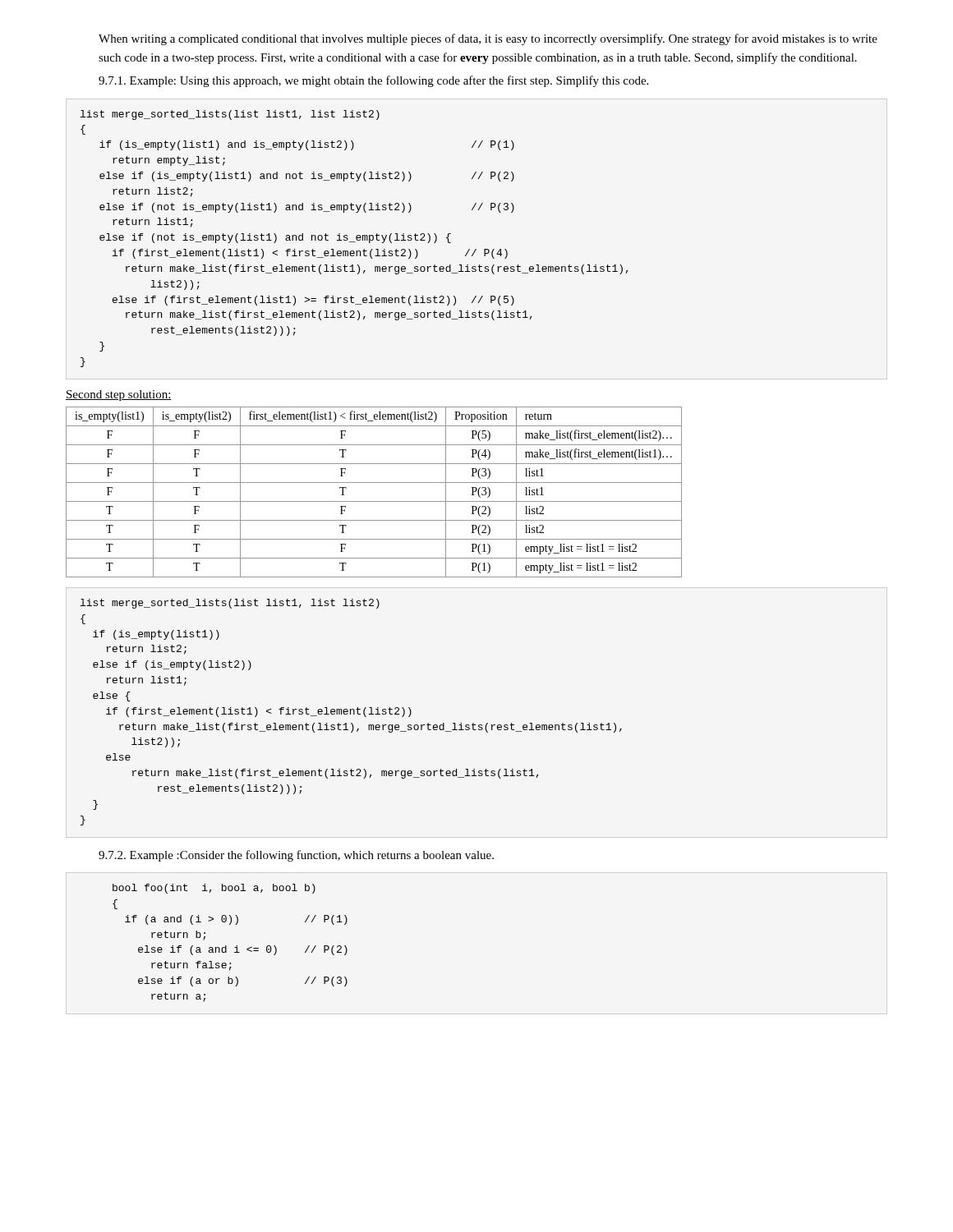Screen dimensions: 1232x953
Task: Locate the block of text that opens with "When writing a complicated"
Action: point(488,48)
